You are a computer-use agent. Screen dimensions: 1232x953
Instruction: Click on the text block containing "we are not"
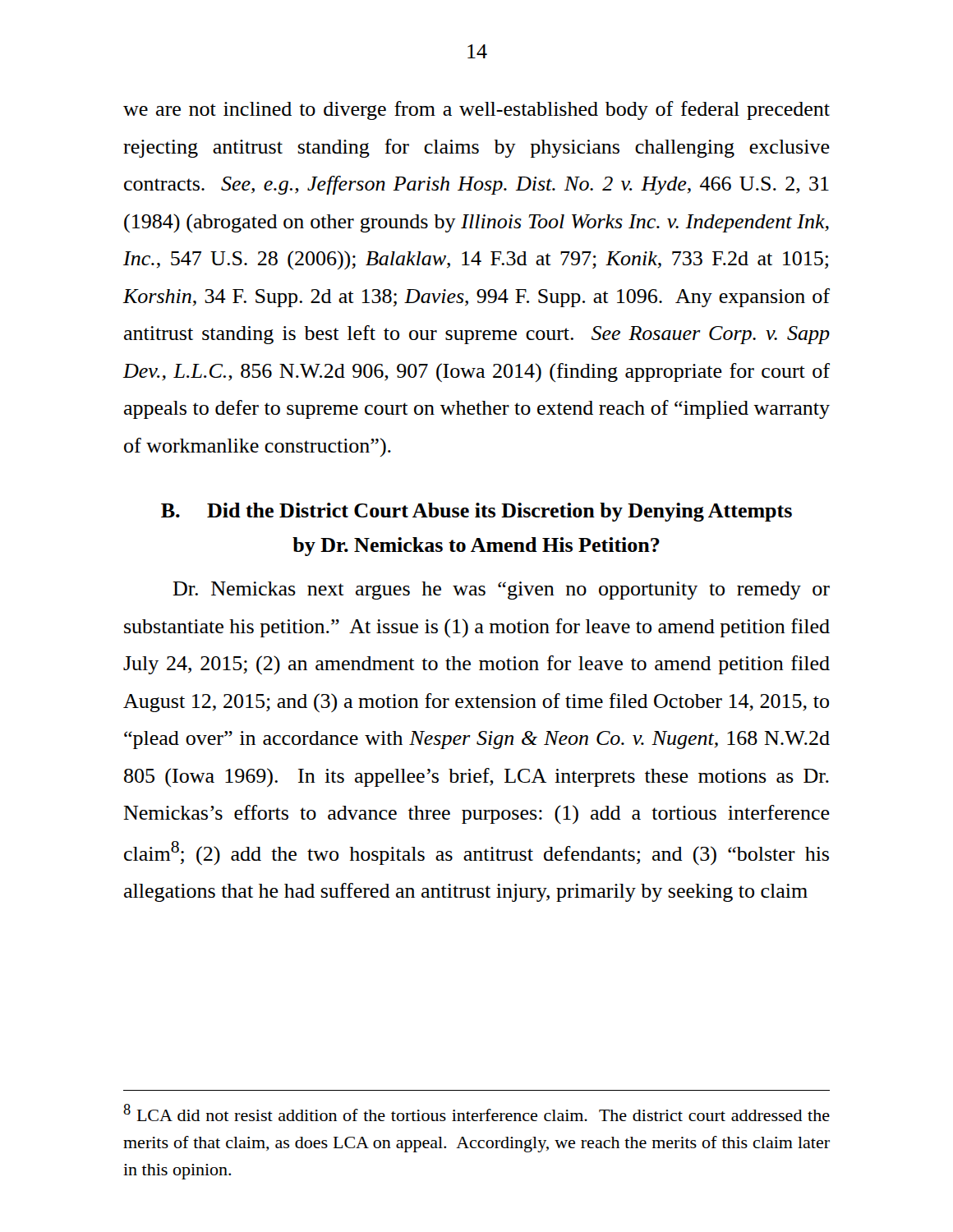[x=476, y=110]
